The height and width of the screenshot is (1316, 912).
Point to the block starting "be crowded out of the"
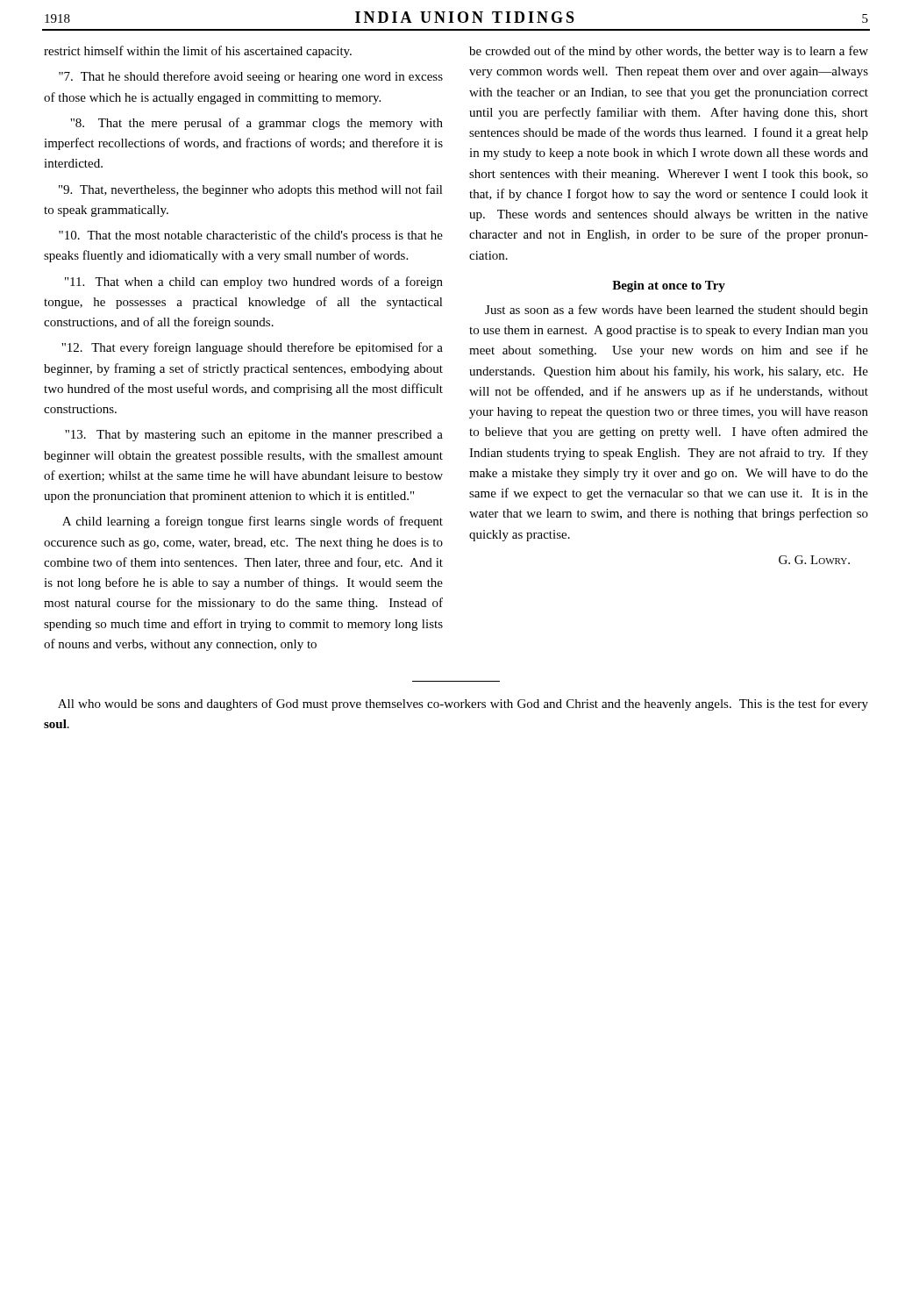[669, 153]
